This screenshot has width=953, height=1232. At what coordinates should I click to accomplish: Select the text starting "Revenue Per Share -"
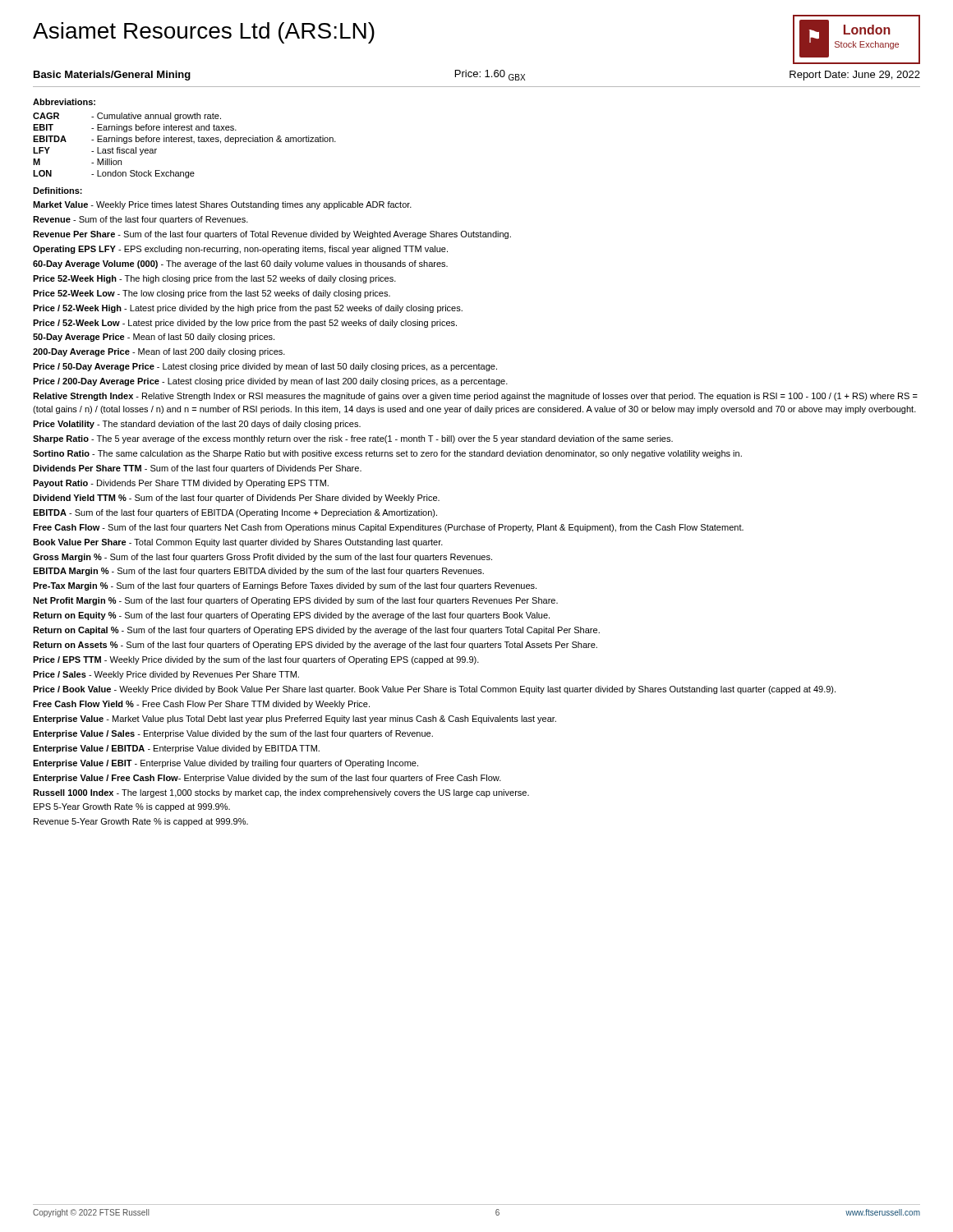[x=272, y=234]
